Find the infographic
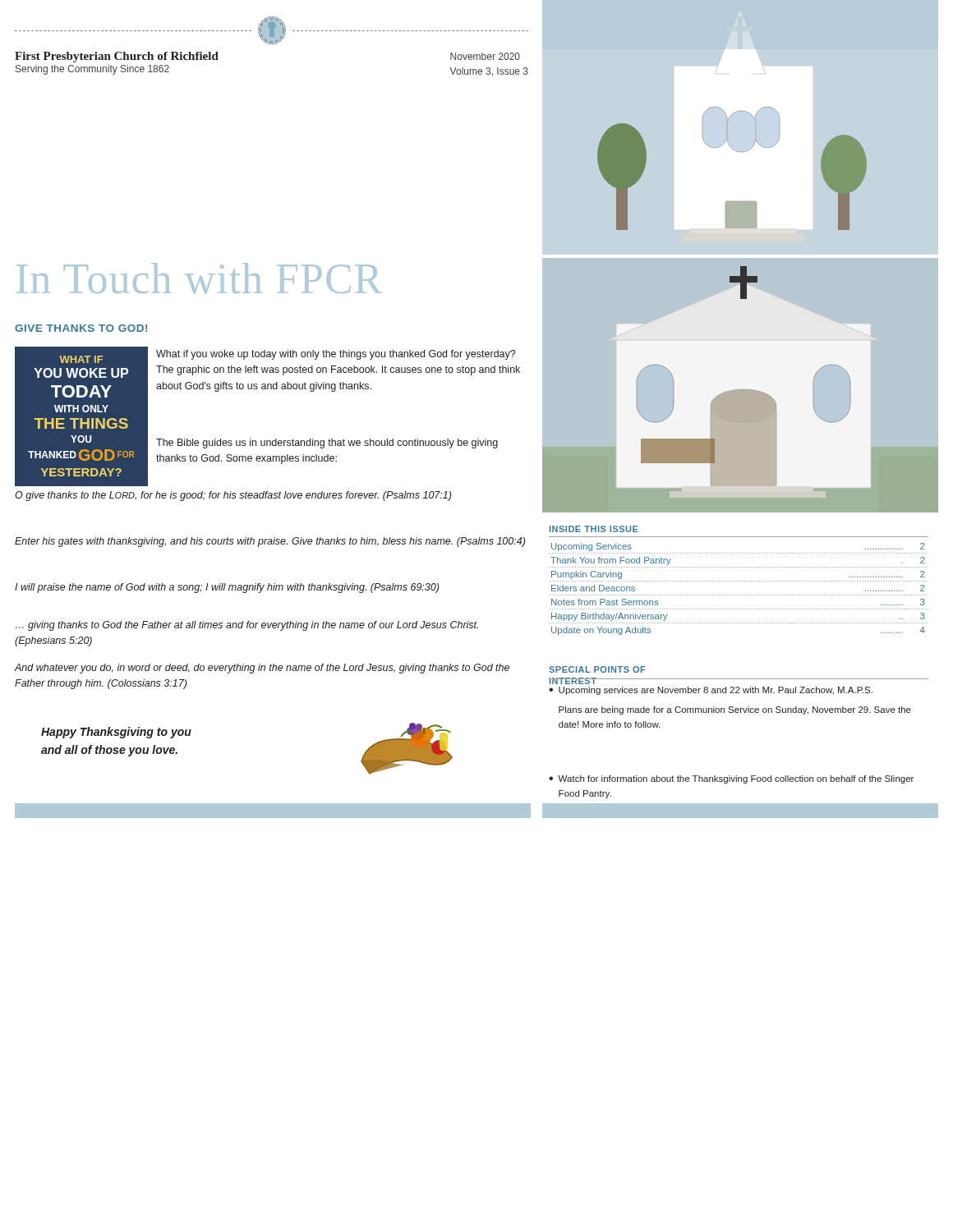This screenshot has width=953, height=1232. coord(81,416)
